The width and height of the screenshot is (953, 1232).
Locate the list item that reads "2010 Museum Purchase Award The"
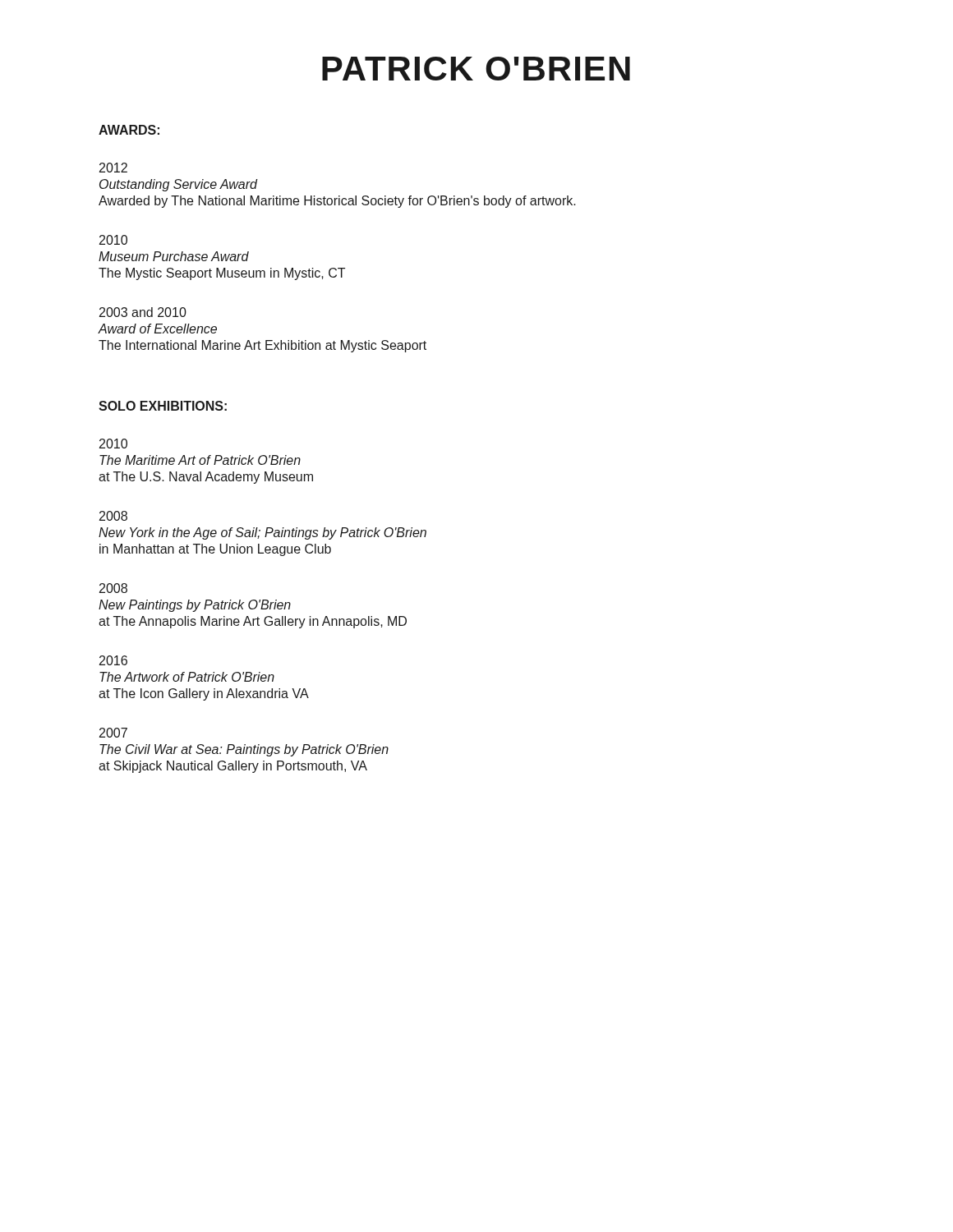pyautogui.click(x=113, y=240)
